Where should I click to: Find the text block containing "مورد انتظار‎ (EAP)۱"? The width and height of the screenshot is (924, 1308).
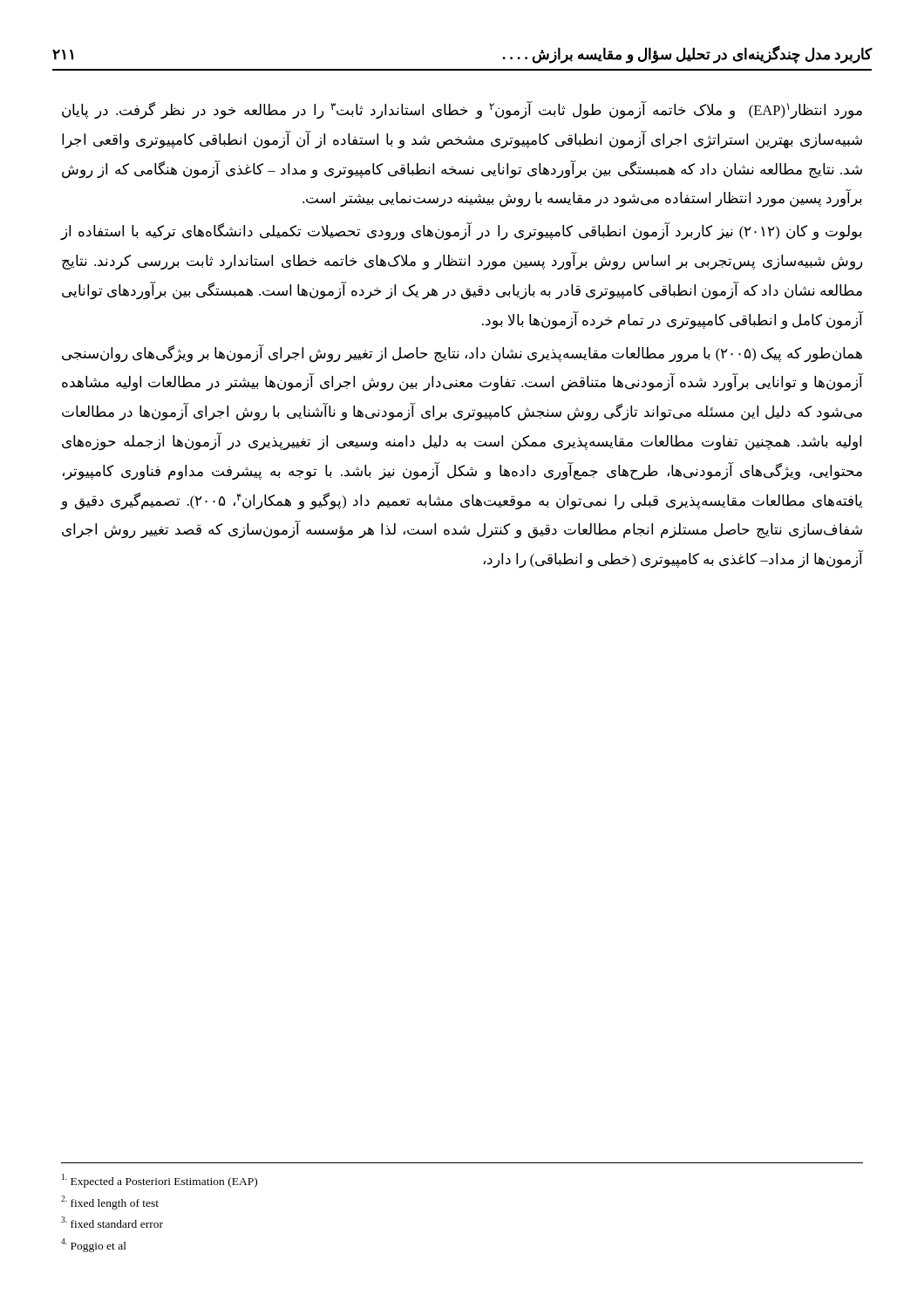pos(462,155)
